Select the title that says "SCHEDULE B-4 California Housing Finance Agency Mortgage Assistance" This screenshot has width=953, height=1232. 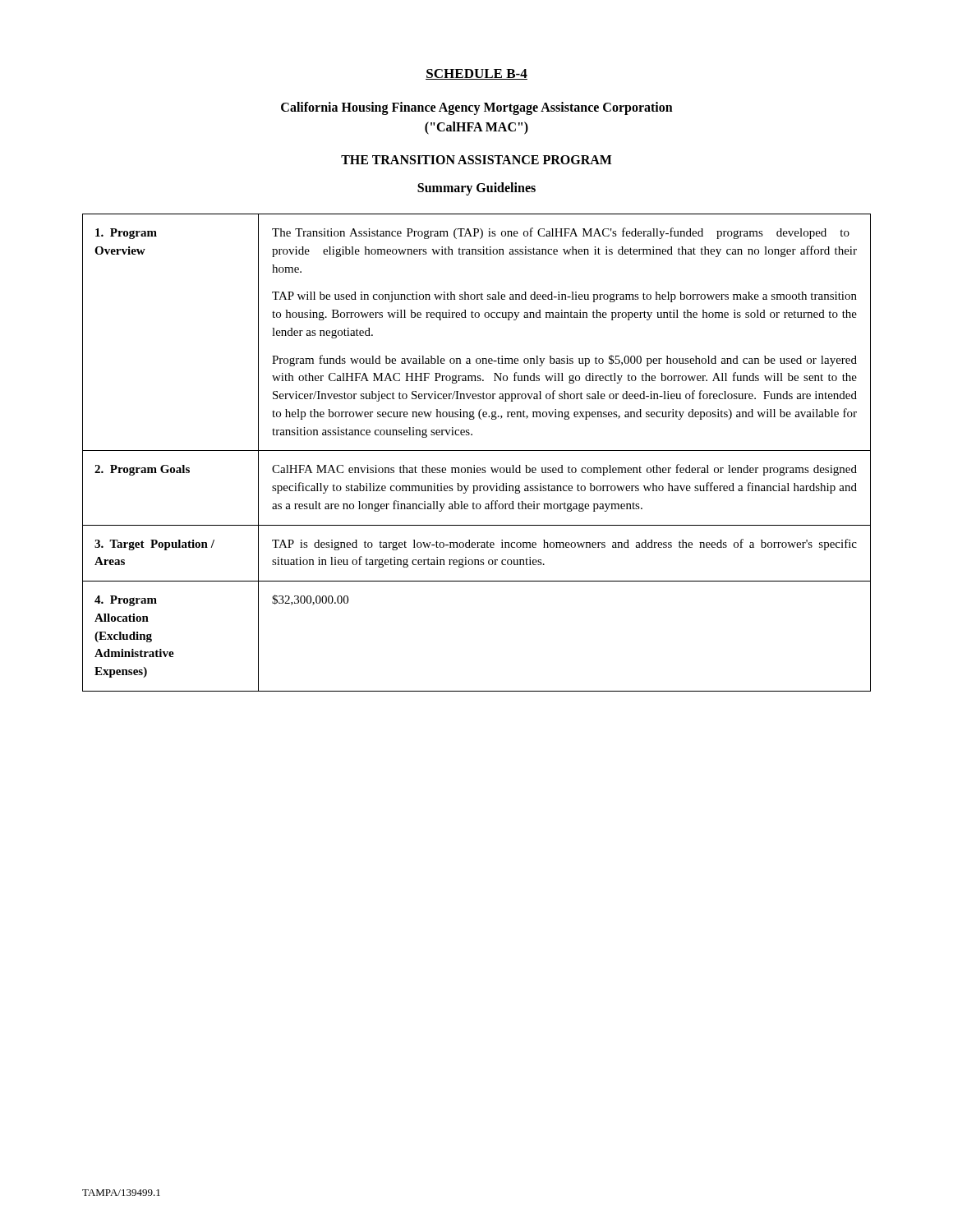point(476,131)
